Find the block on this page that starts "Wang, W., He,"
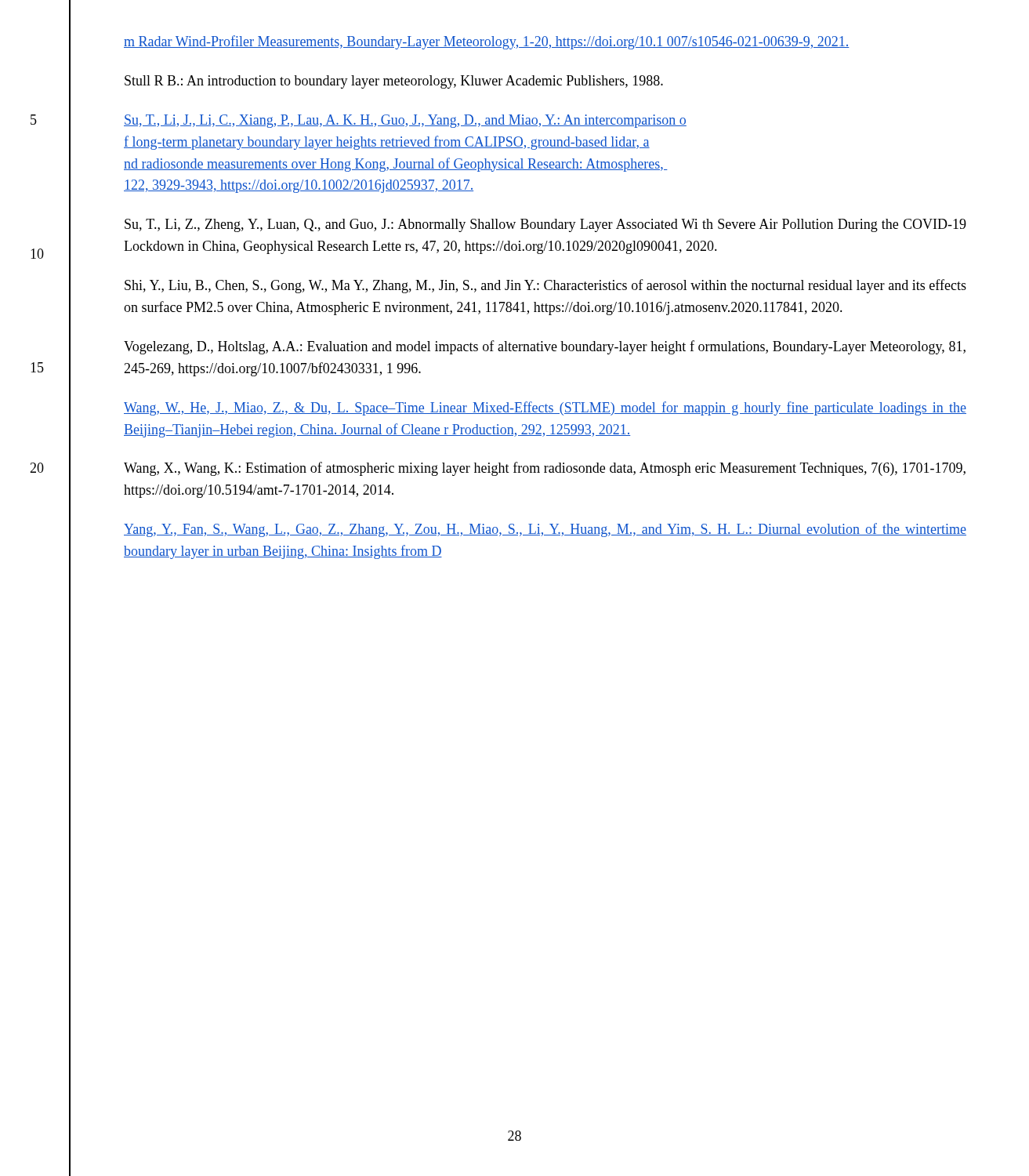The image size is (1029, 1176). tap(545, 418)
